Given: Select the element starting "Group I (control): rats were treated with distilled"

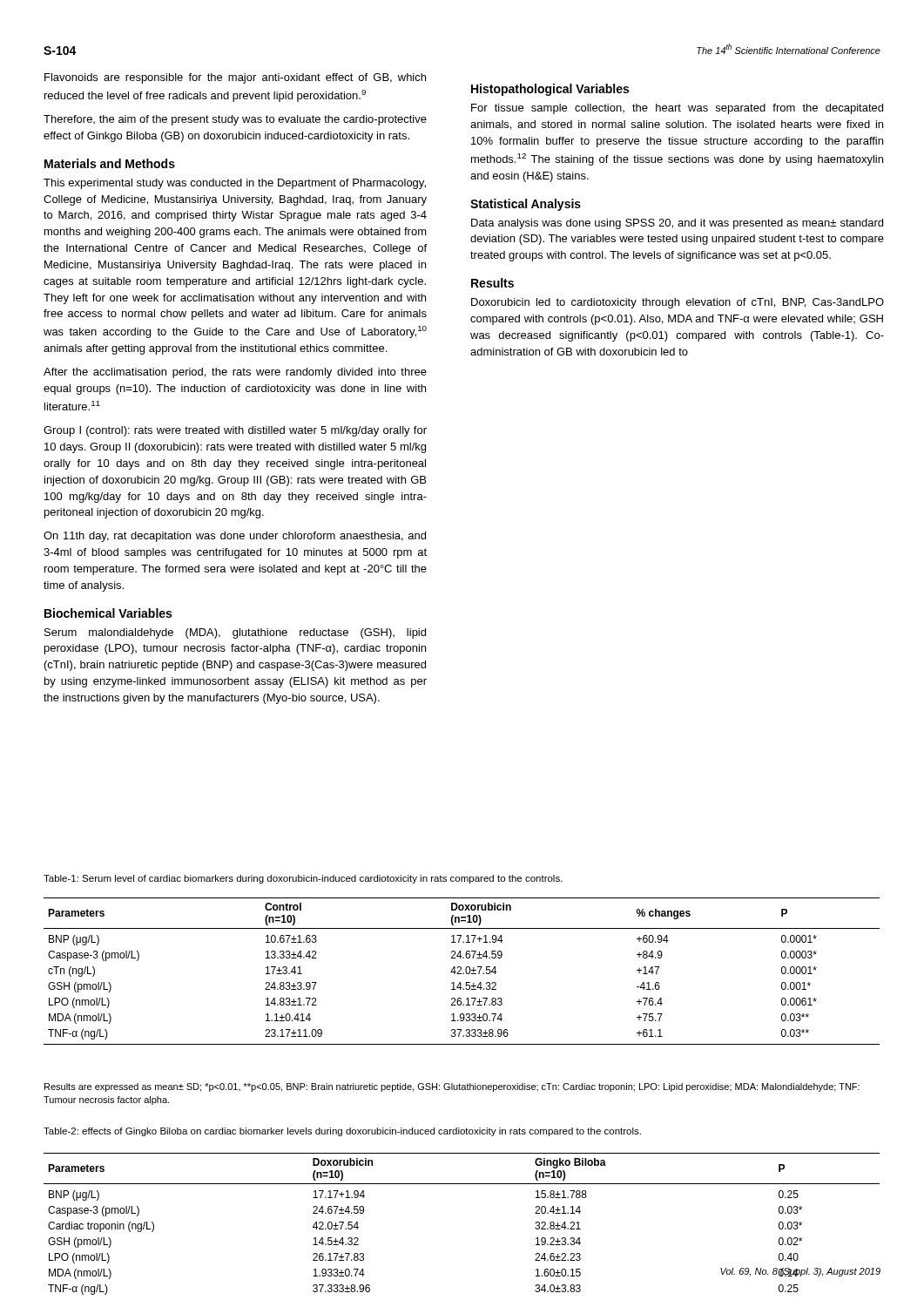Looking at the screenshot, I should point(235,471).
